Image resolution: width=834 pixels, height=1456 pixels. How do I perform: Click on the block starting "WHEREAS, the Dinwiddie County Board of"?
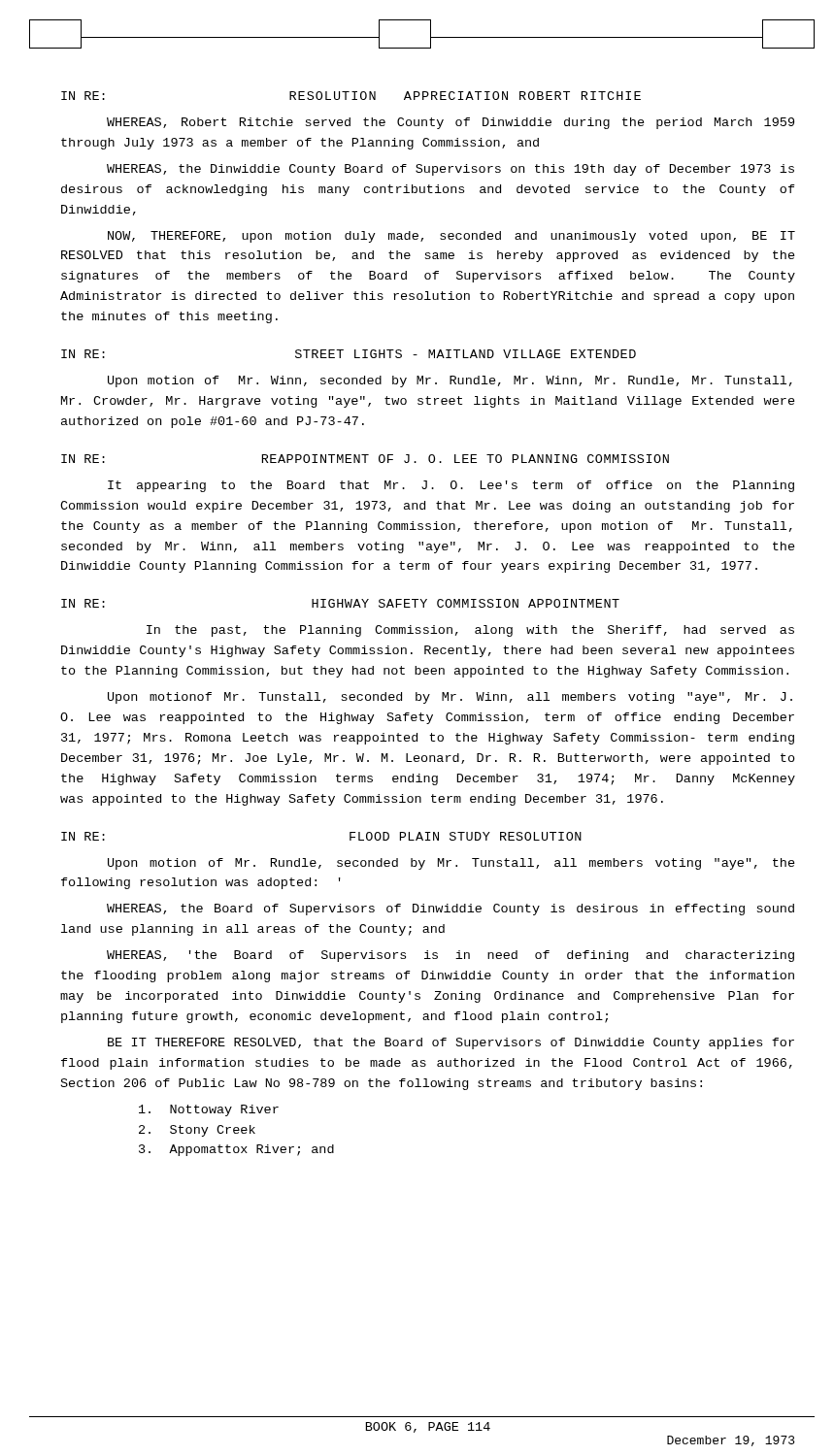tap(428, 189)
